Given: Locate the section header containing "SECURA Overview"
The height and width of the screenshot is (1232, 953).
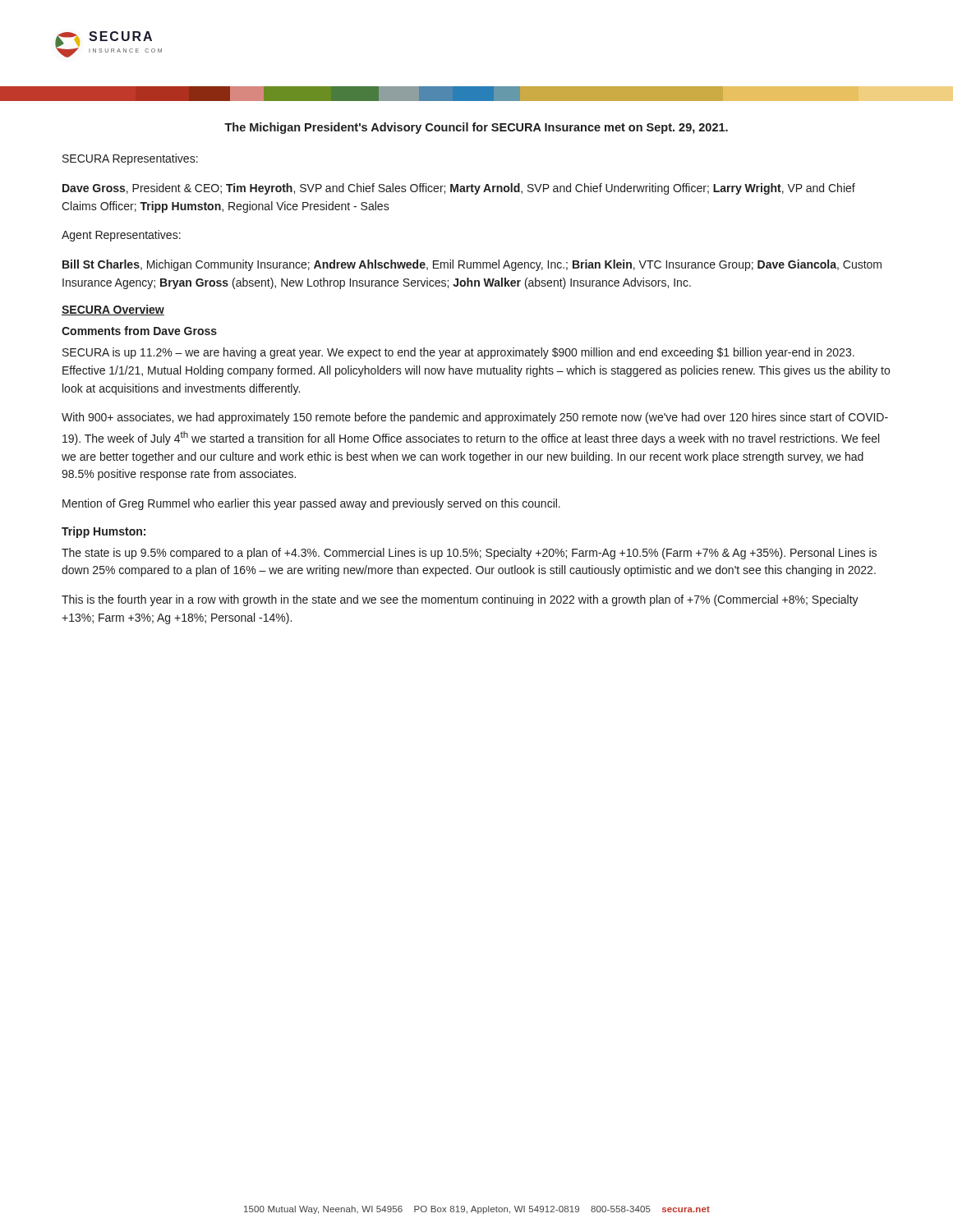Looking at the screenshot, I should coord(113,310).
